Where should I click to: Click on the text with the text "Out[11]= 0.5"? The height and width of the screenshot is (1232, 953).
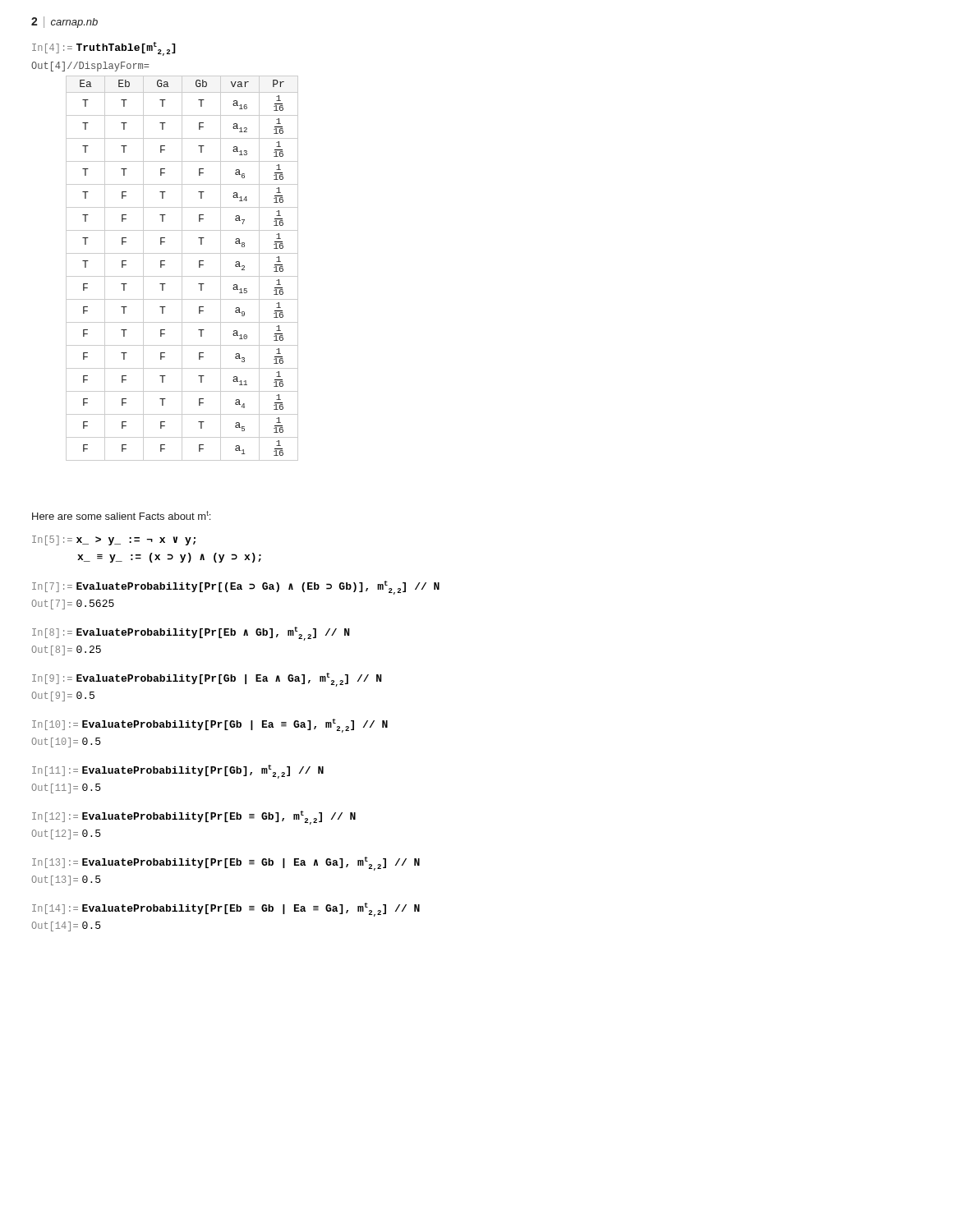[66, 788]
